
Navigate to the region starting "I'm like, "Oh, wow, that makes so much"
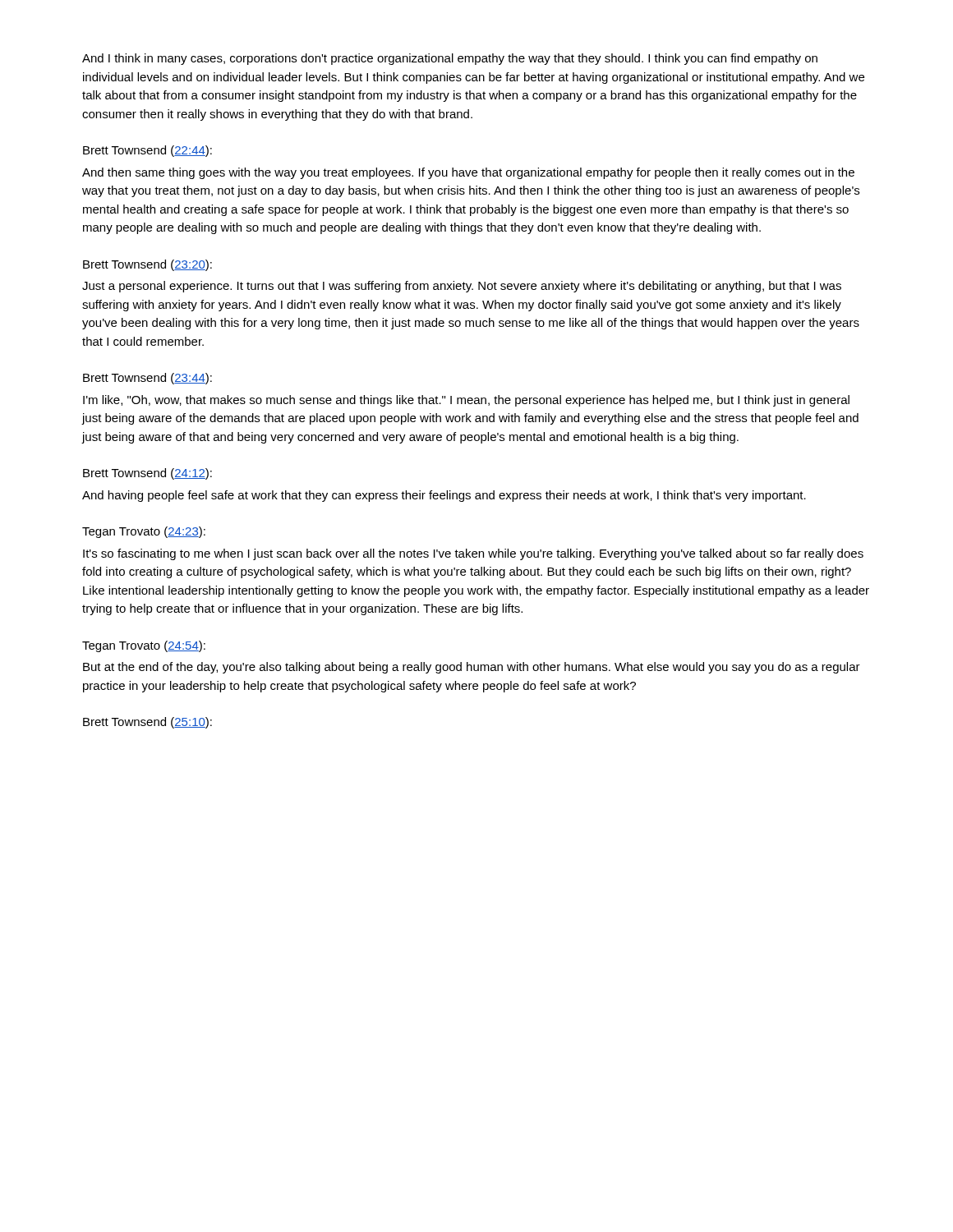pyautogui.click(x=476, y=418)
